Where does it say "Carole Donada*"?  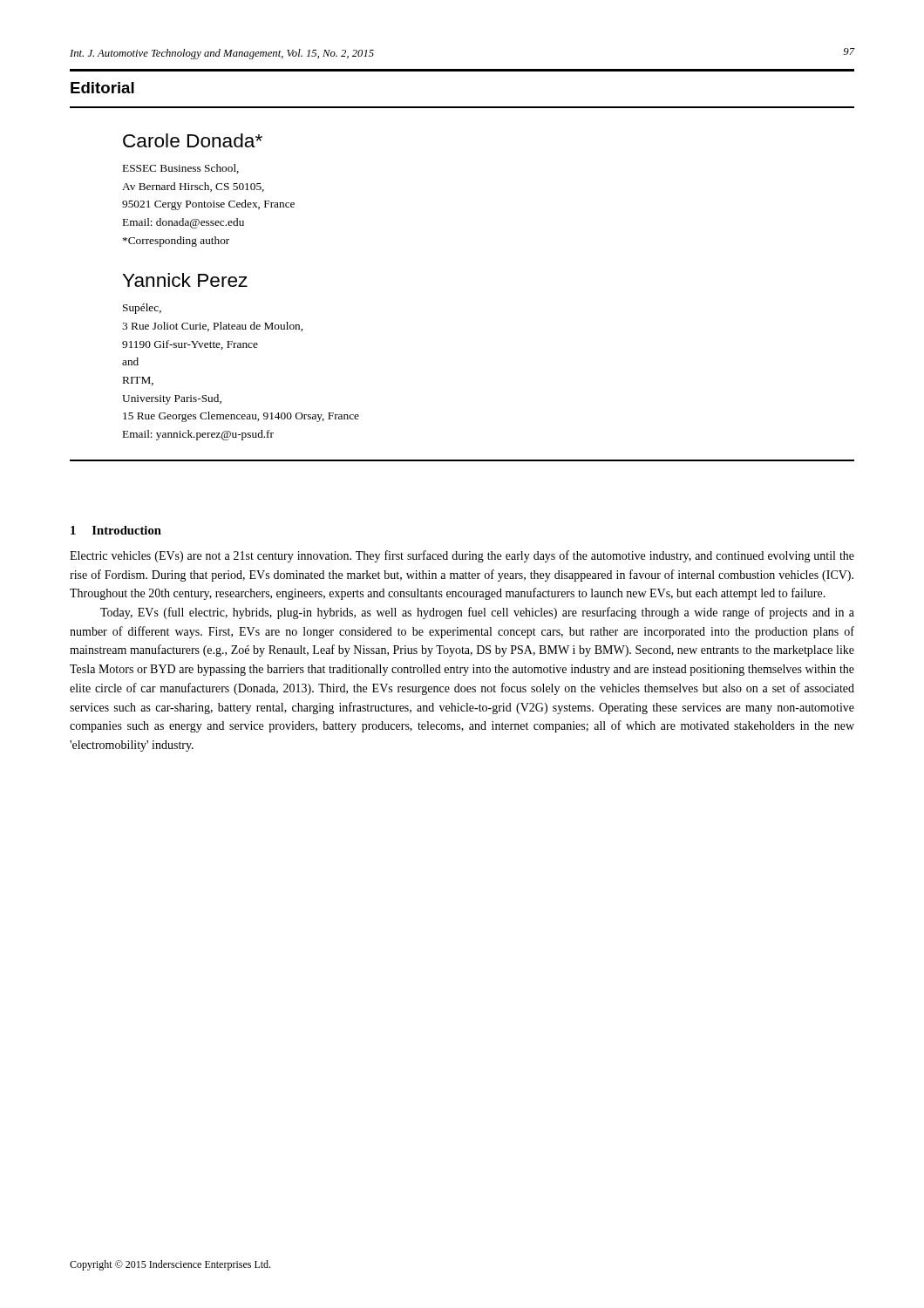pos(193,140)
